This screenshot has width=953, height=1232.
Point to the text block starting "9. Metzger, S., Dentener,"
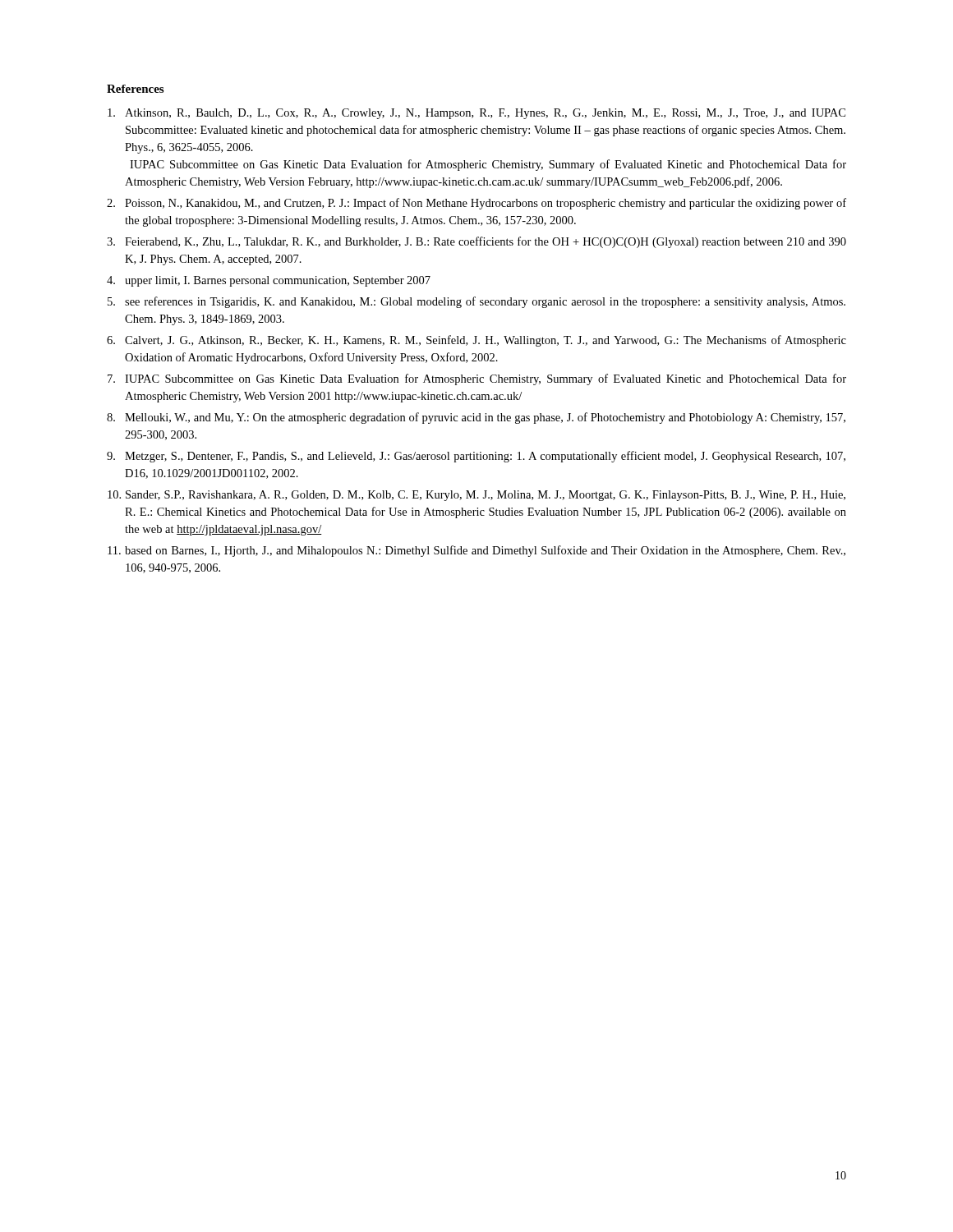(476, 465)
